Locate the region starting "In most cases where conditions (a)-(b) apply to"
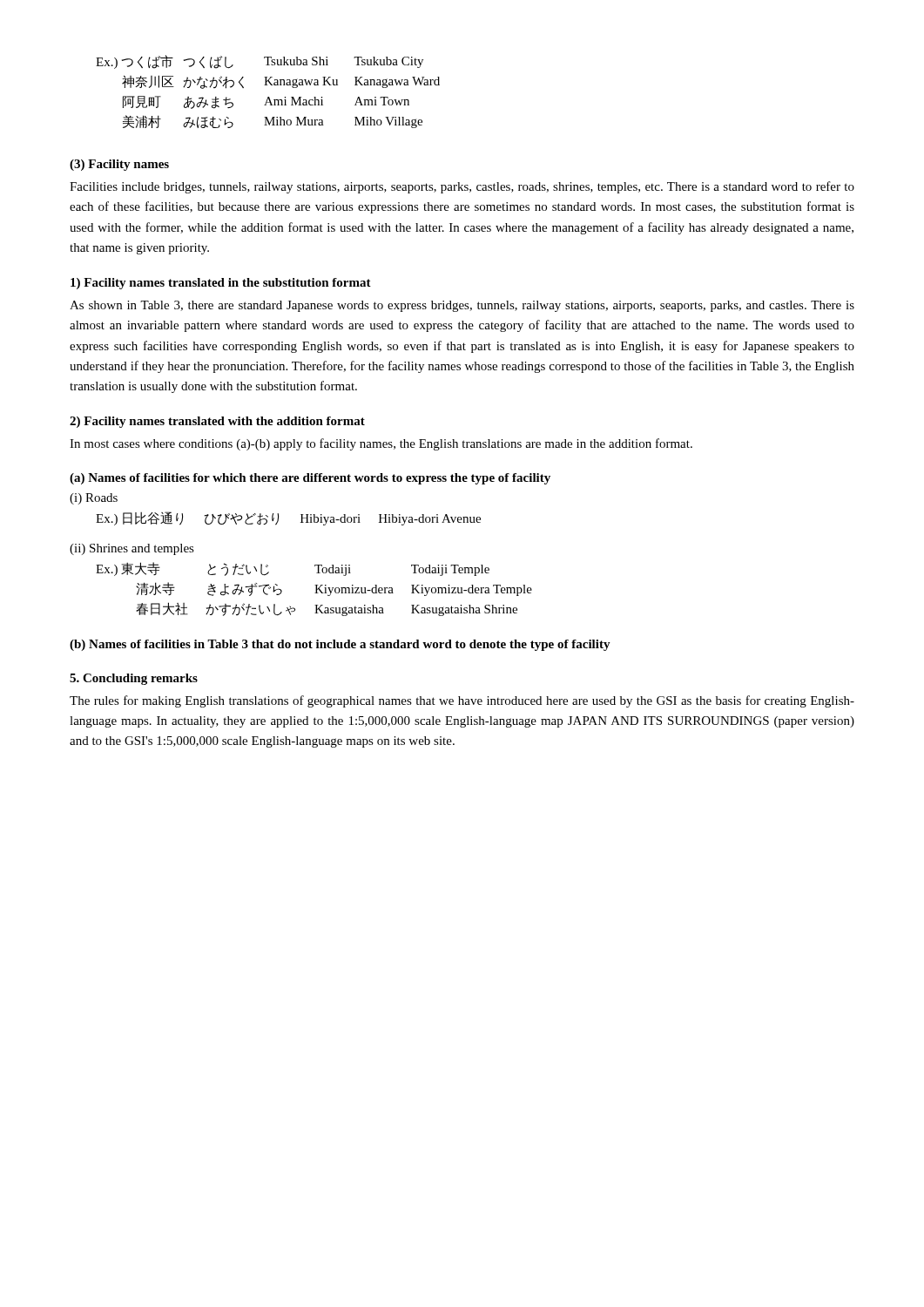Viewport: 924px width, 1307px height. coord(462,444)
